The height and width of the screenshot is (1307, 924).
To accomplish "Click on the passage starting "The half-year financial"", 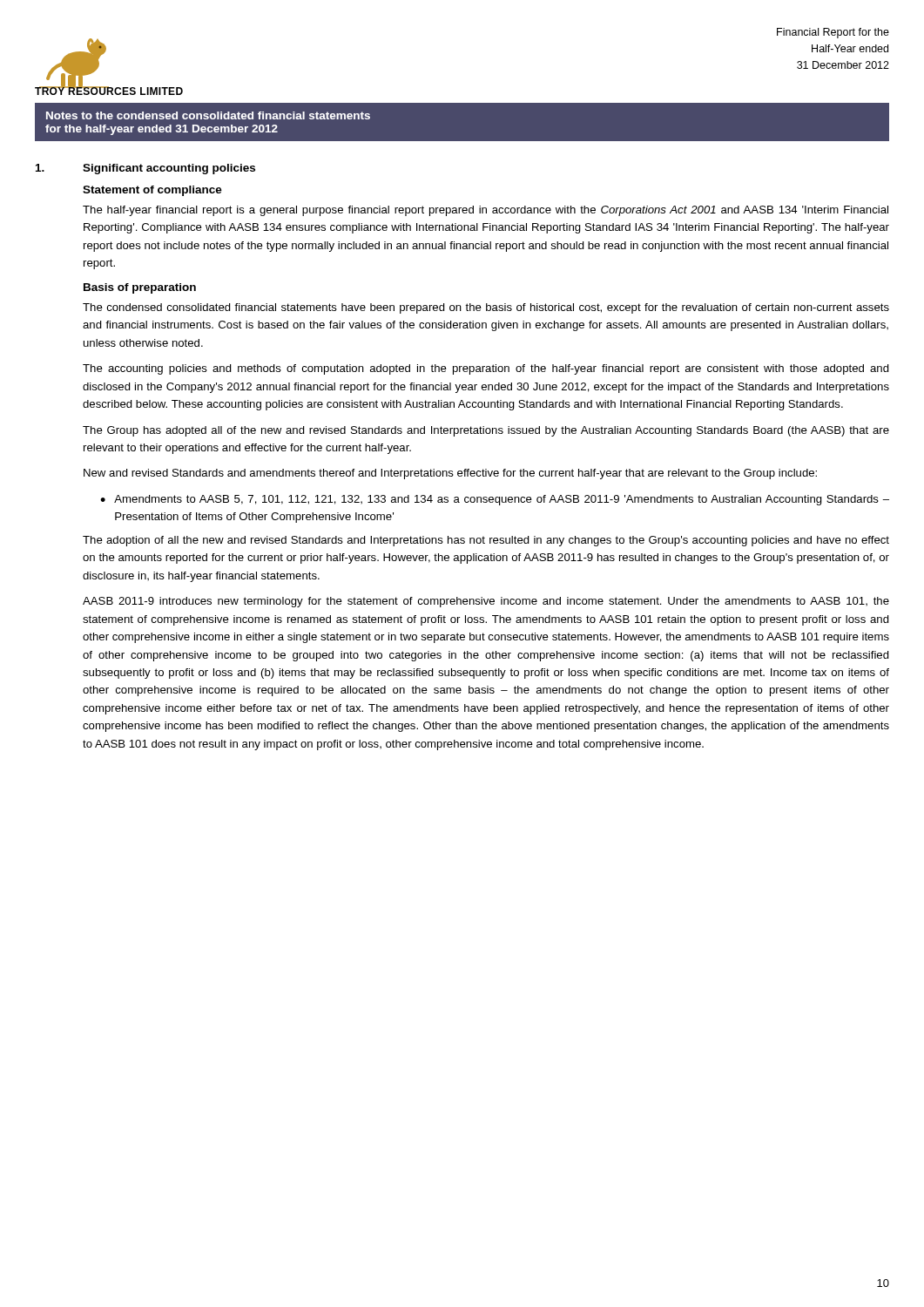I will [486, 236].
